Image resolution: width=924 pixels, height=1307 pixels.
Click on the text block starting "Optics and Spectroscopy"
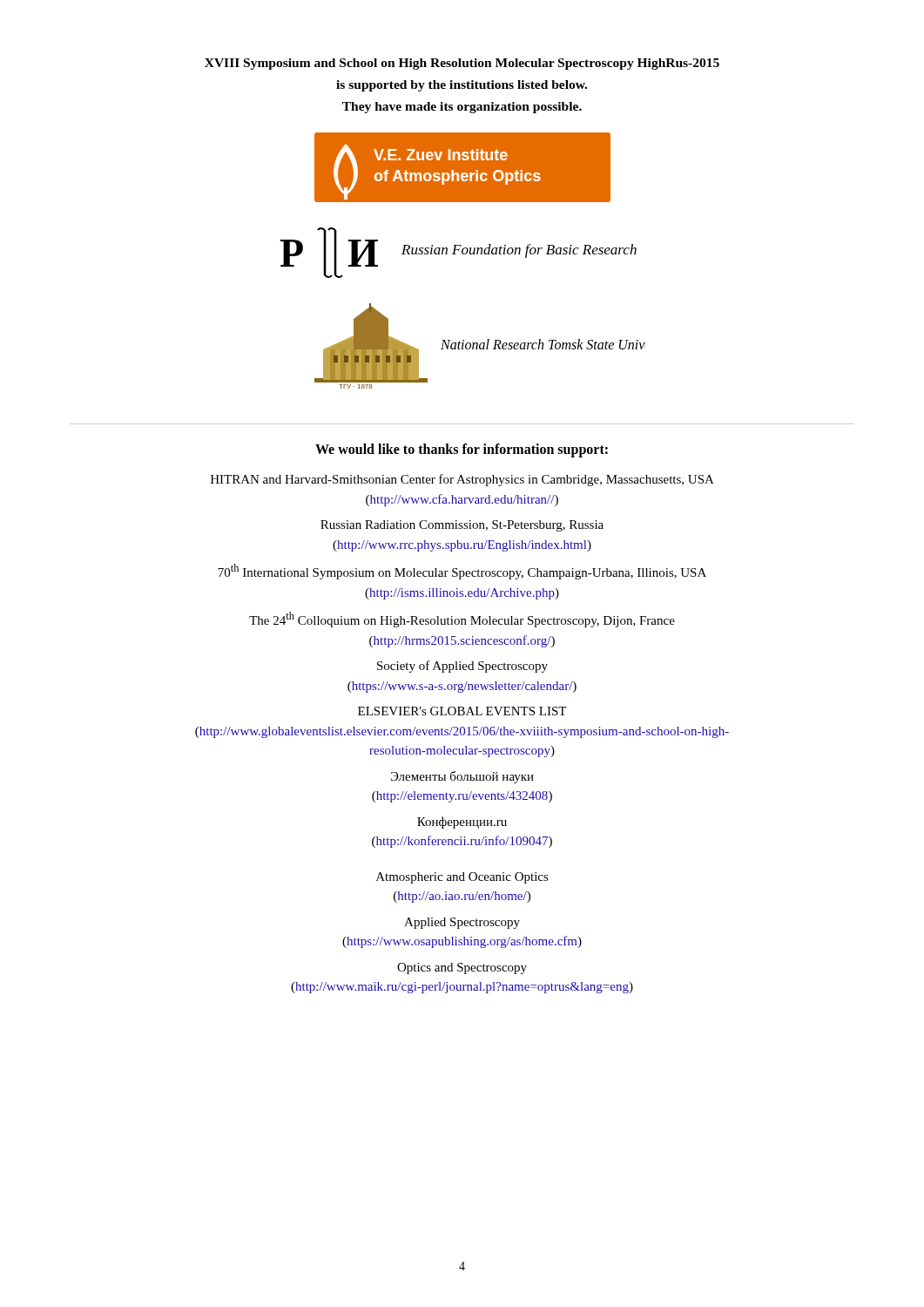coord(462,977)
